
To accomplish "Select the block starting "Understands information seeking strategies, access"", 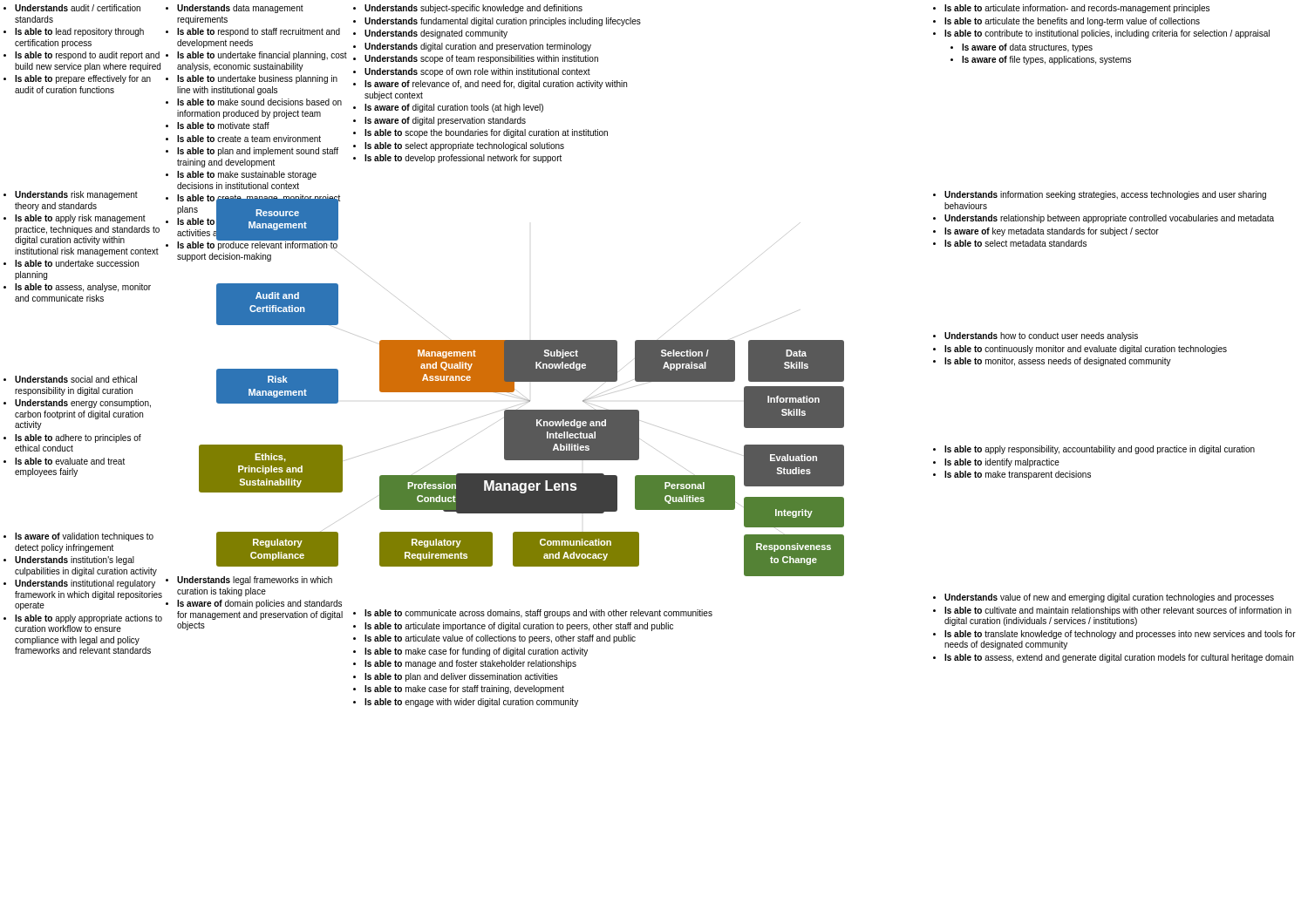I will click(x=1118, y=220).
